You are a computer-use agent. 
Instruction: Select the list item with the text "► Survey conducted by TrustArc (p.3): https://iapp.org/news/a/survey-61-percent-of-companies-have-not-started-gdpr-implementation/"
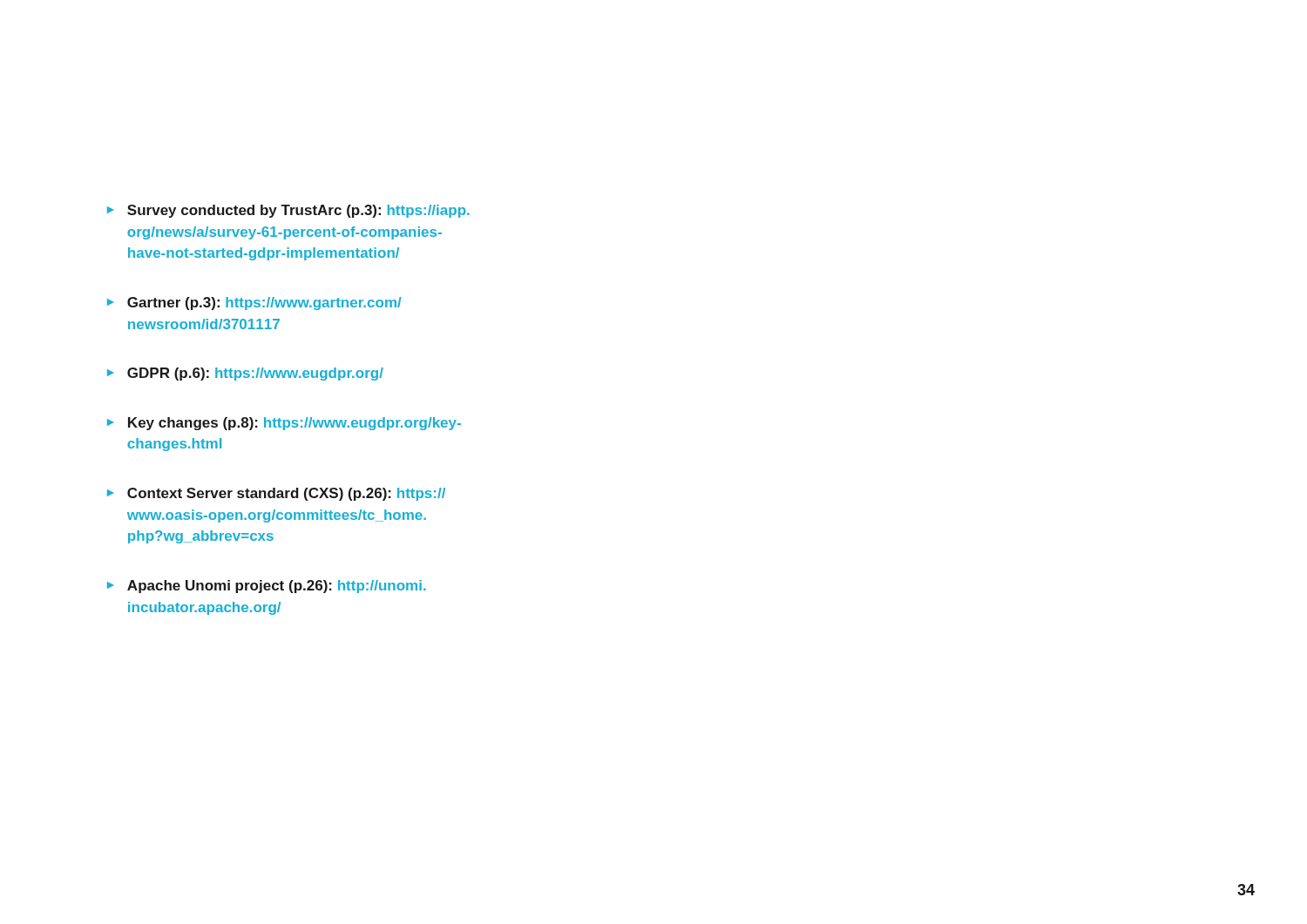287,232
